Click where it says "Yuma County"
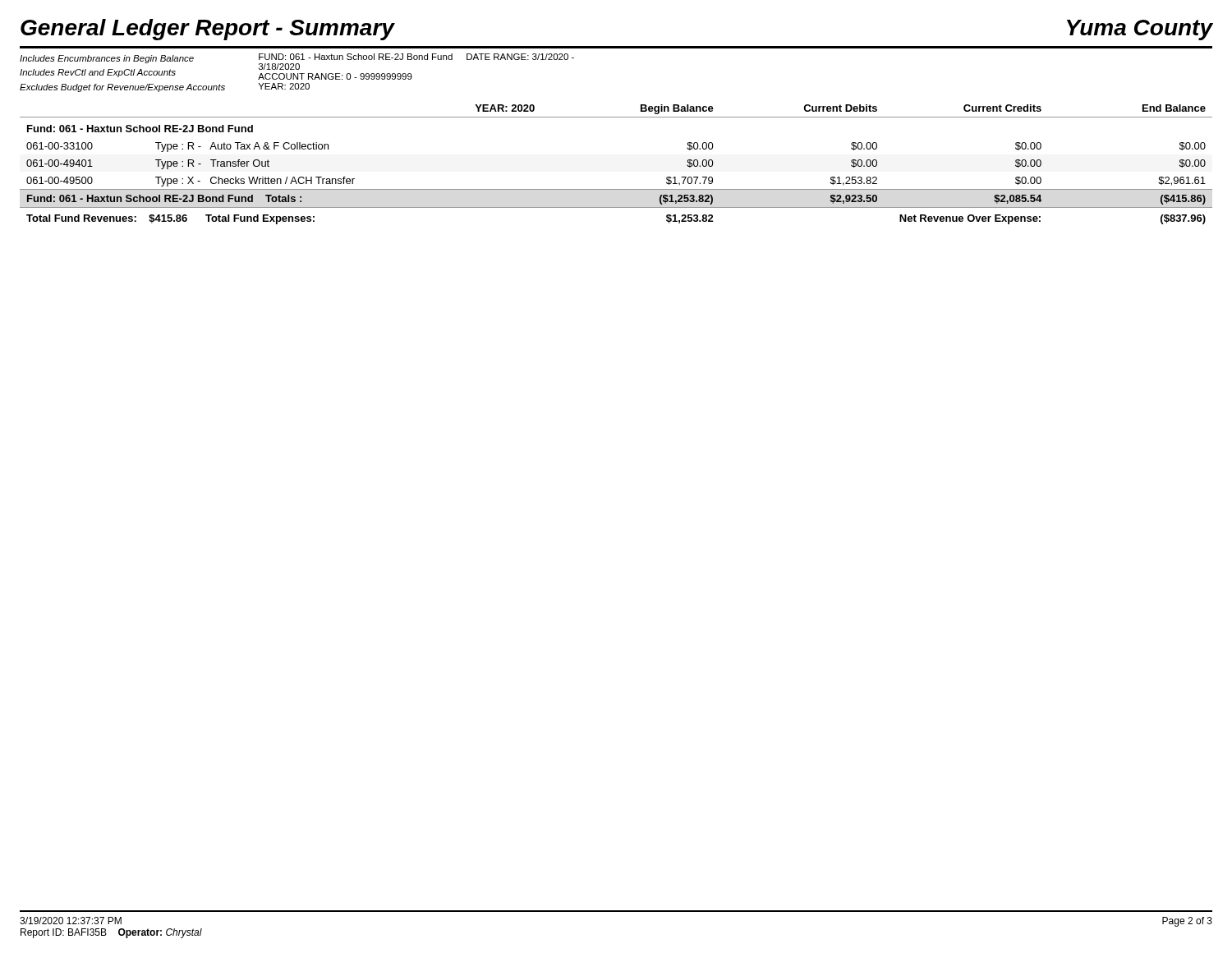The height and width of the screenshot is (953, 1232). tap(1139, 27)
